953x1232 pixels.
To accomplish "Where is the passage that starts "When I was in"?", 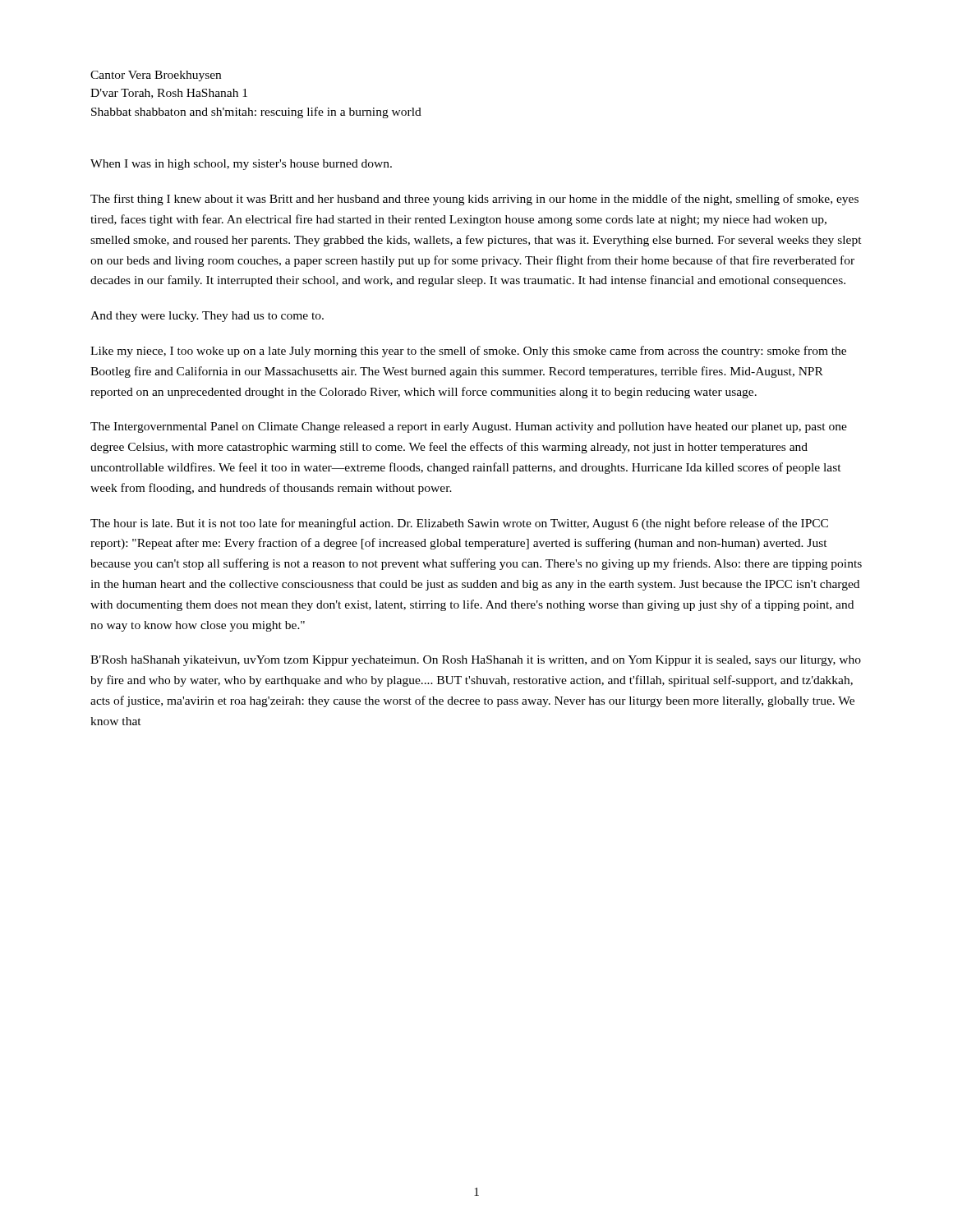I will click(x=241, y=163).
